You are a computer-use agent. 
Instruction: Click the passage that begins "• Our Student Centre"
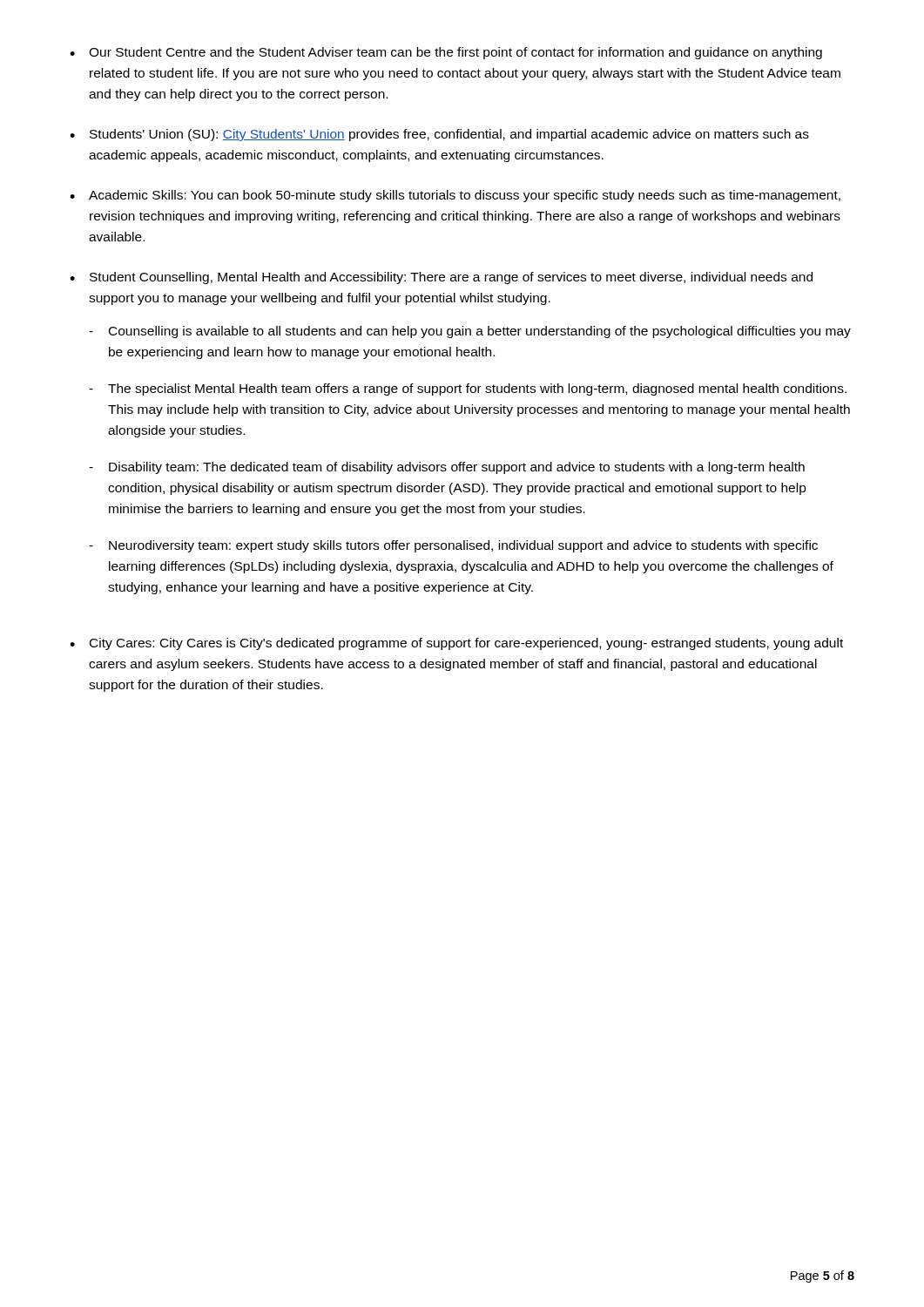tap(462, 73)
